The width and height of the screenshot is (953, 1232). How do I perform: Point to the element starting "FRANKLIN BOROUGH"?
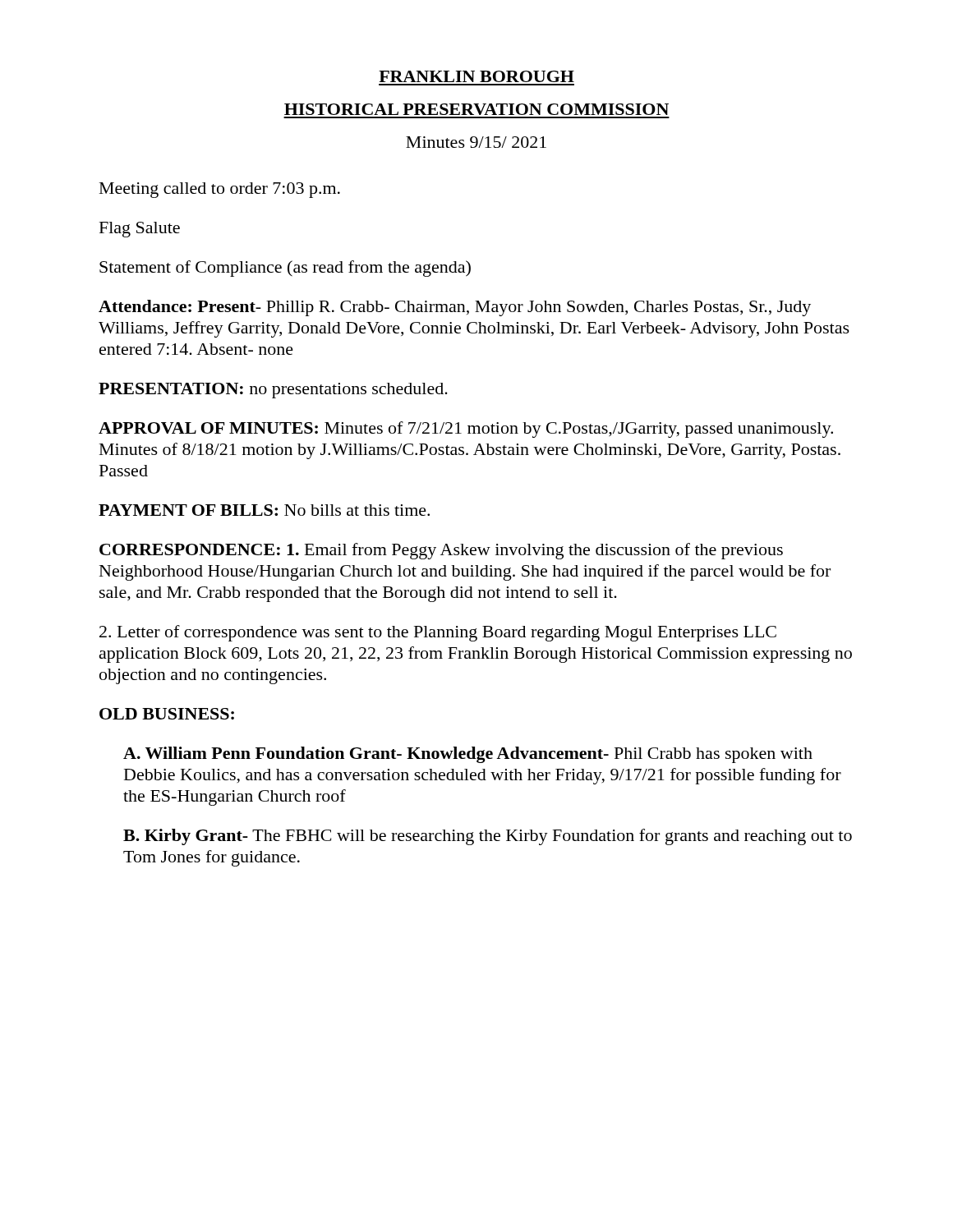click(476, 76)
